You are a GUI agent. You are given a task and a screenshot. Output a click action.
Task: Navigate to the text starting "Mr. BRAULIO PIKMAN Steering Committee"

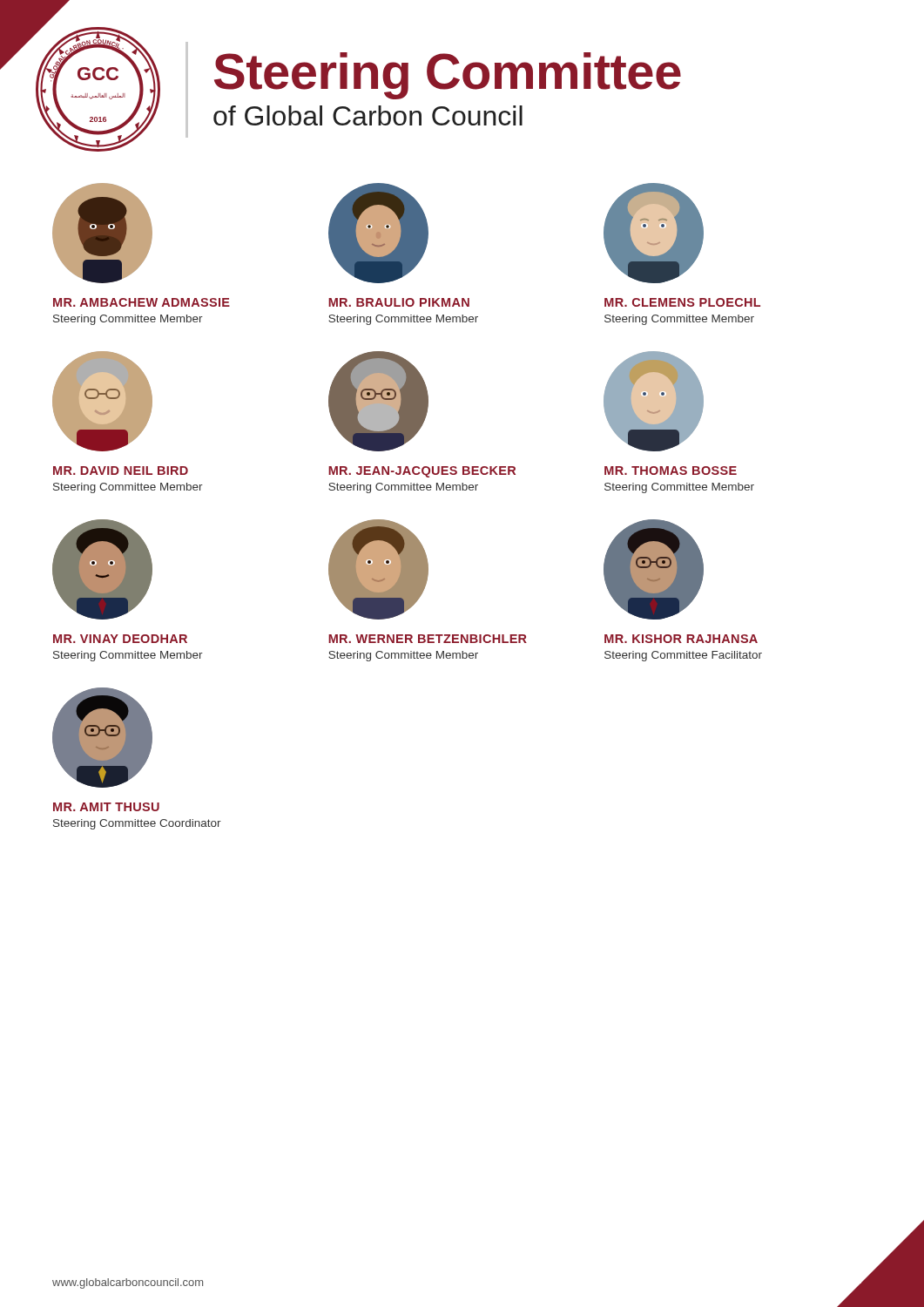[x=403, y=310]
